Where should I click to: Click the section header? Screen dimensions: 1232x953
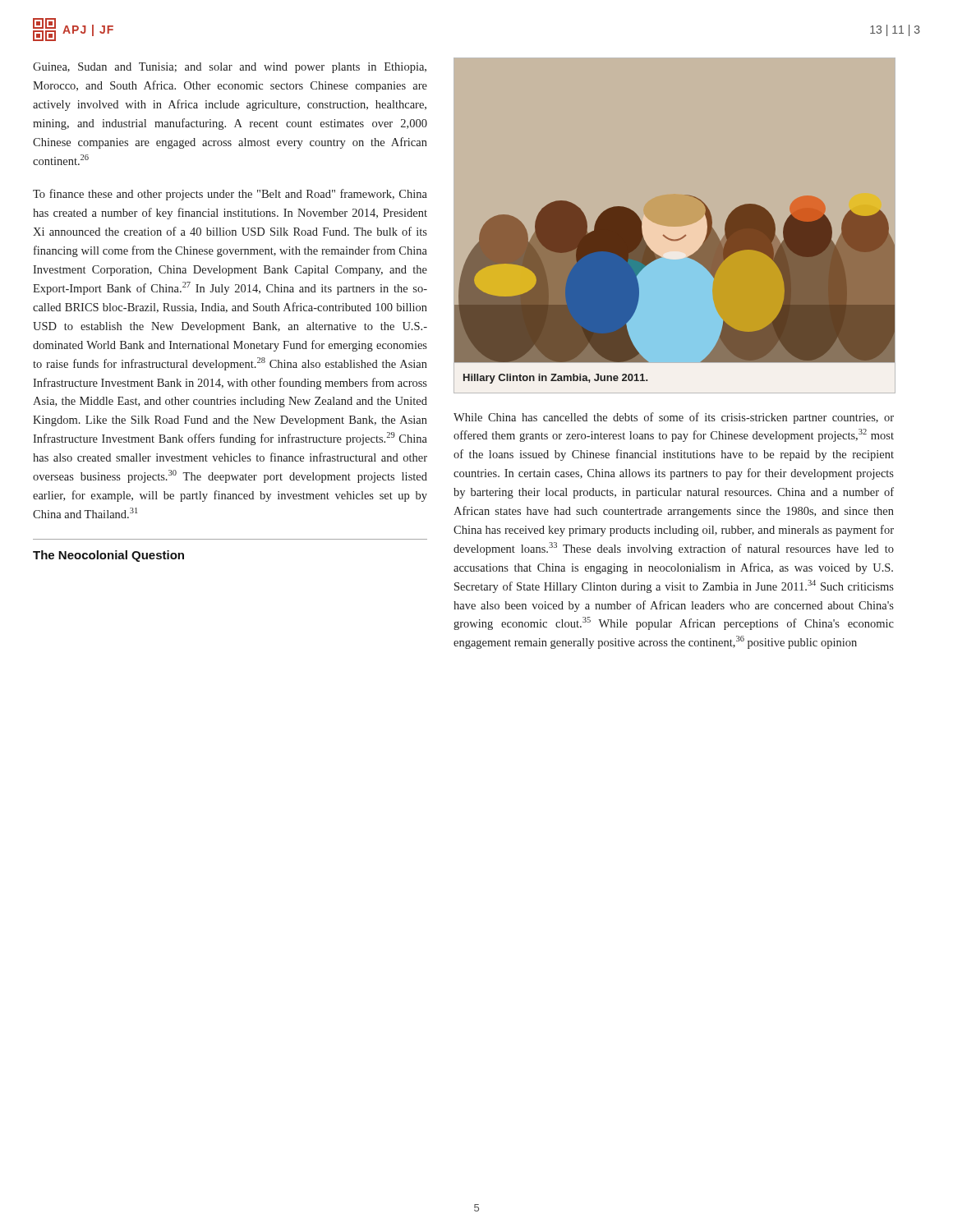[x=109, y=555]
